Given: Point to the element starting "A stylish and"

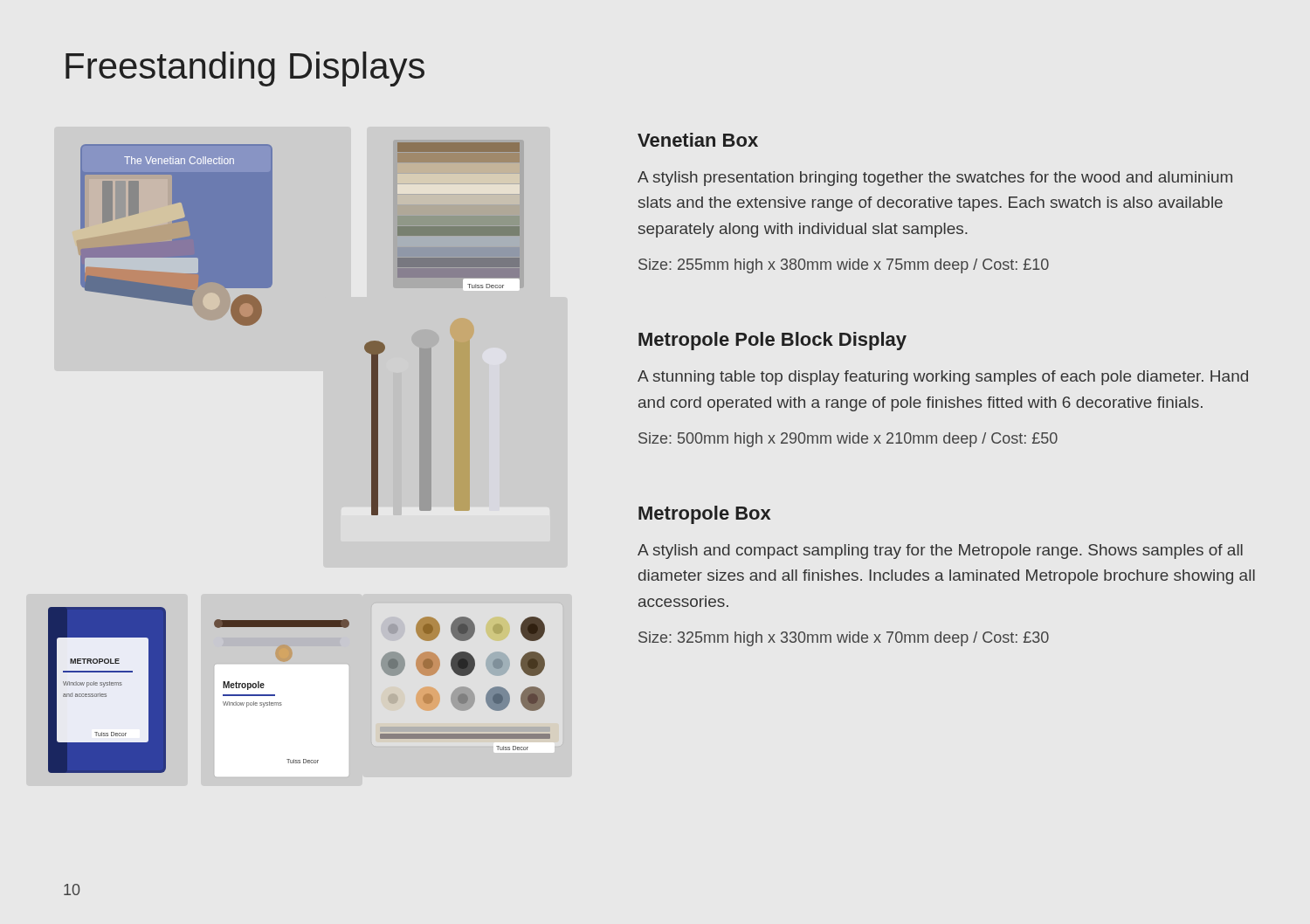Looking at the screenshot, I should [952, 576].
